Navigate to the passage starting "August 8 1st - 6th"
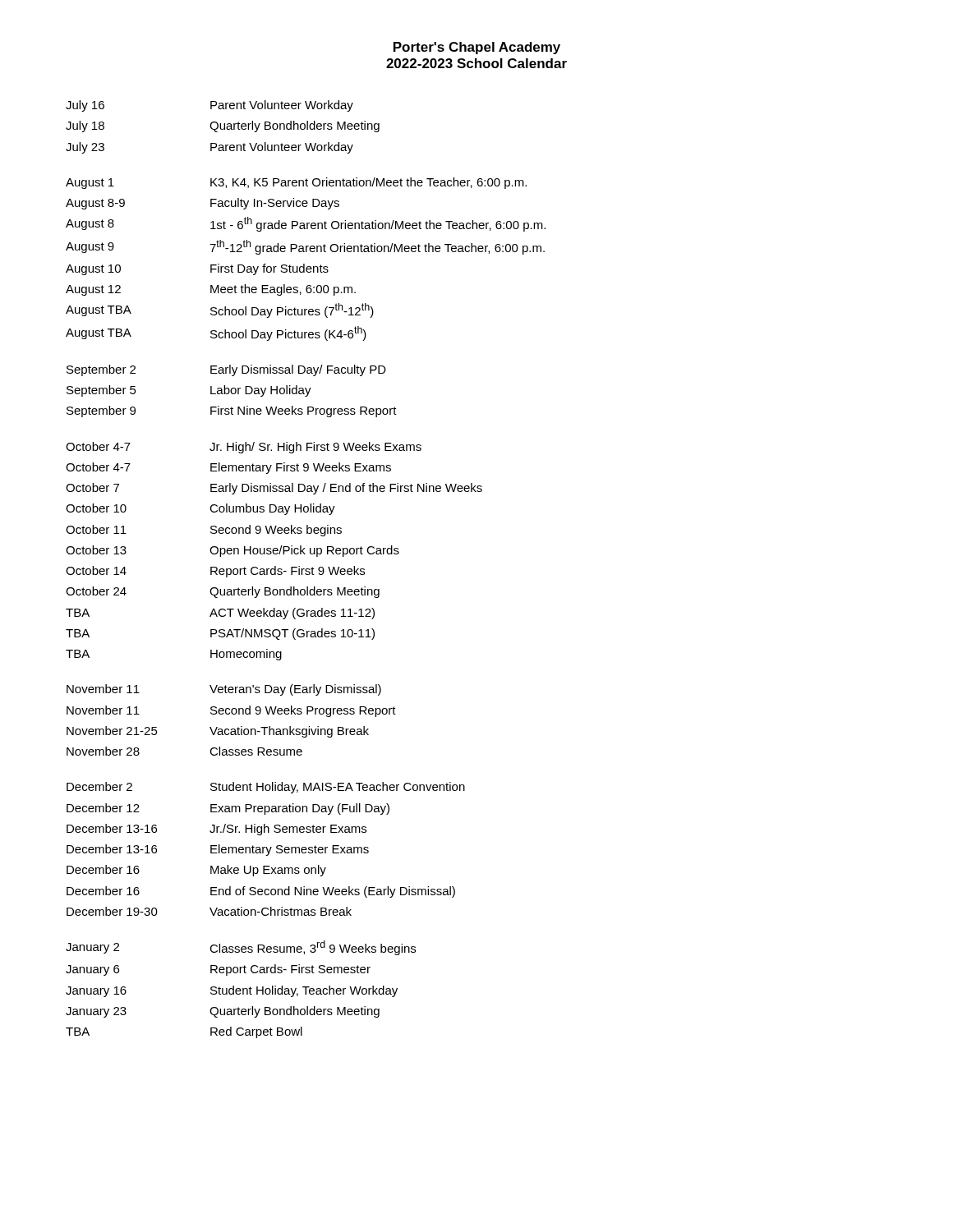The image size is (953, 1232). 476,224
